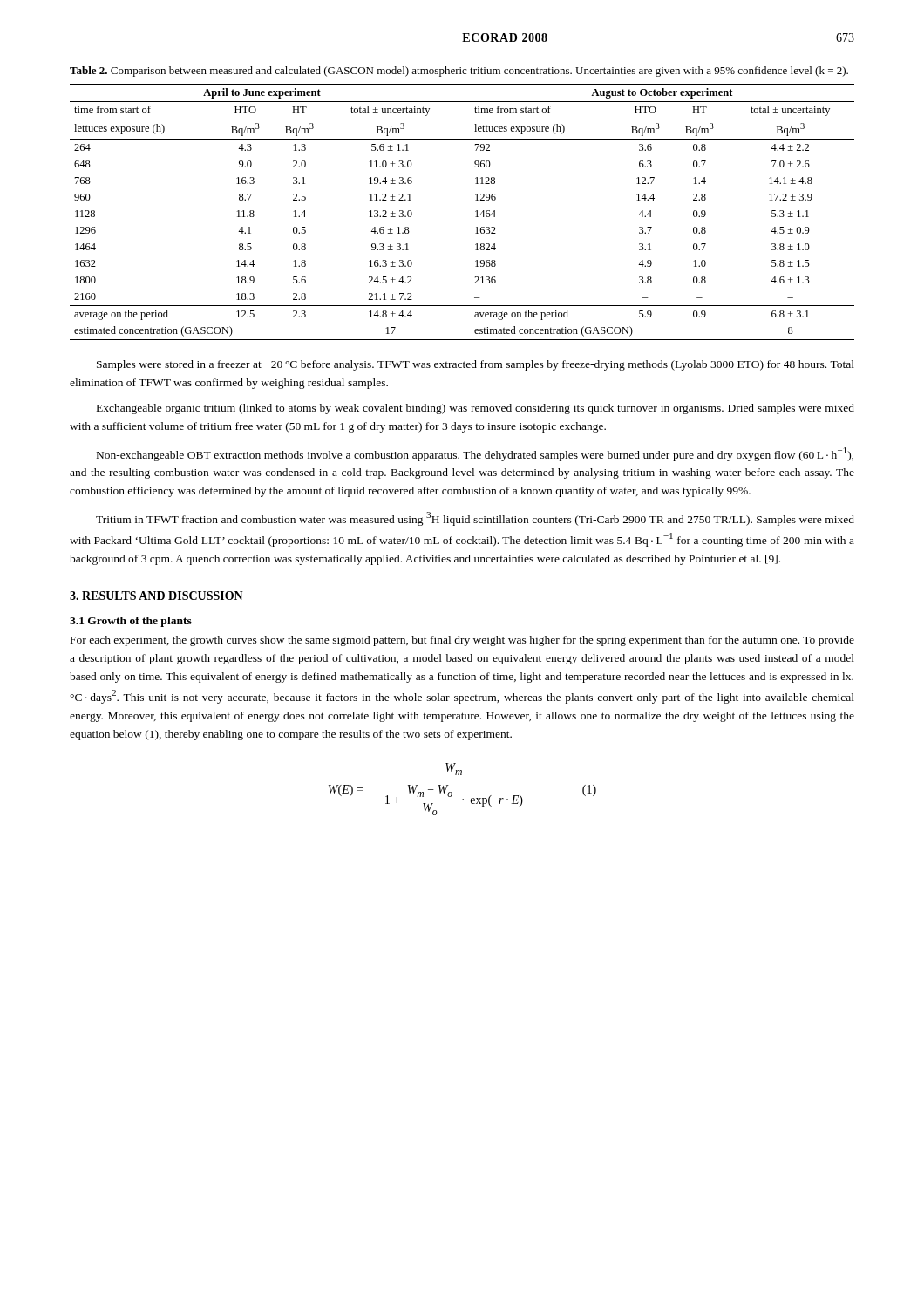Find the section header with the text "3. RESULTS AND"
The height and width of the screenshot is (1308, 924).
click(156, 596)
